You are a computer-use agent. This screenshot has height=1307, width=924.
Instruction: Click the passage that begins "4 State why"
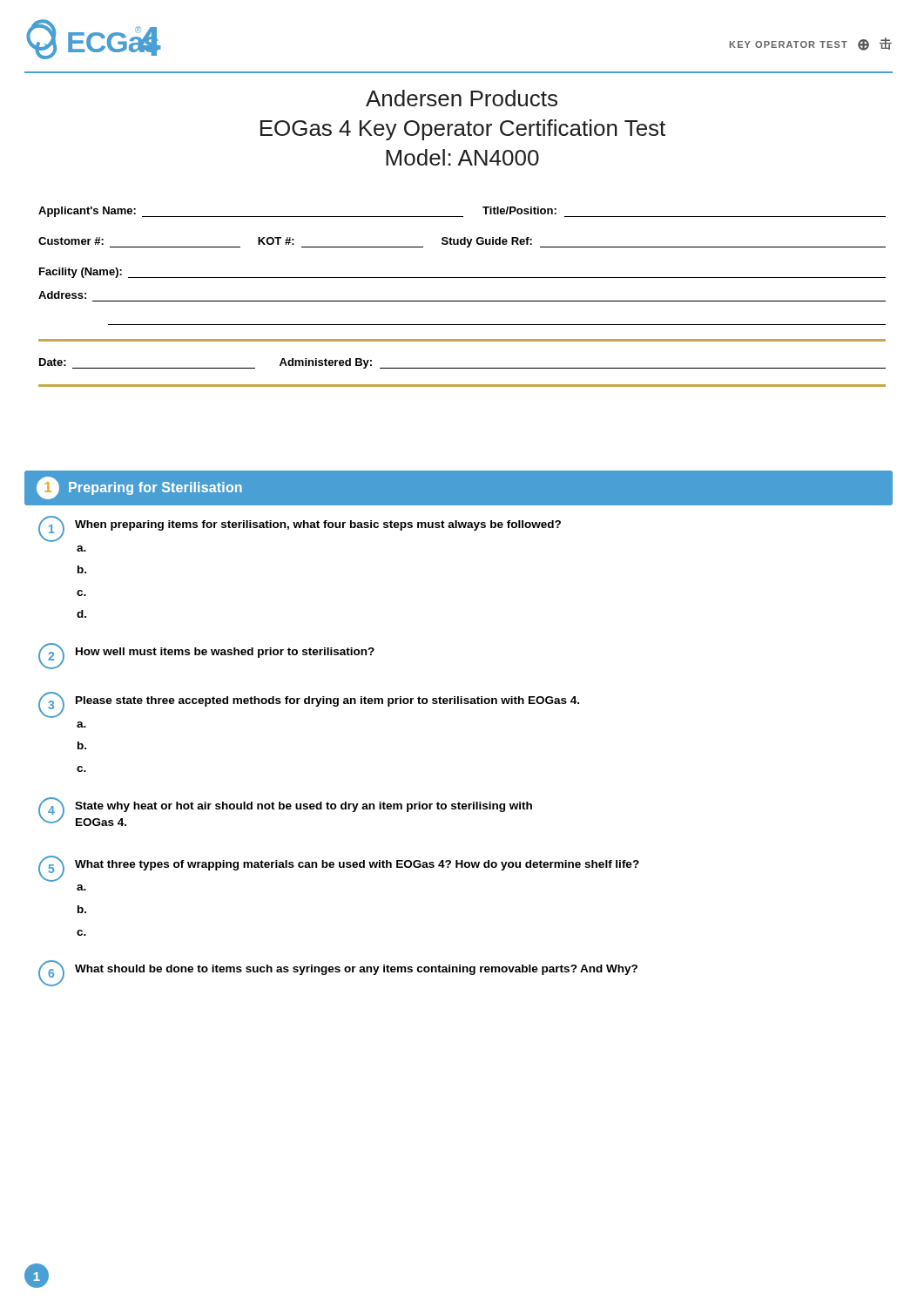coord(286,814)
